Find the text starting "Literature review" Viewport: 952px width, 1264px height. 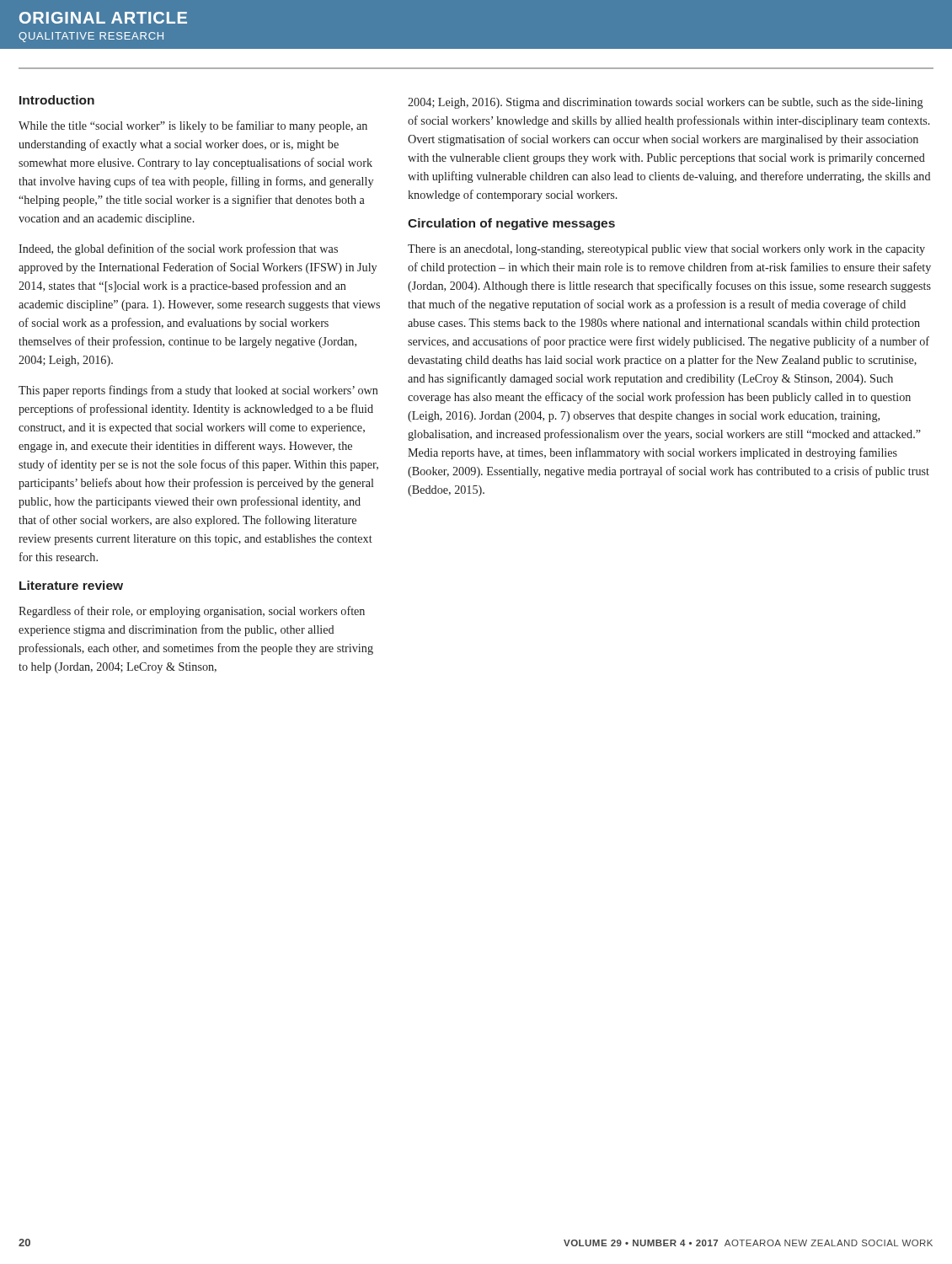(71, 585)
